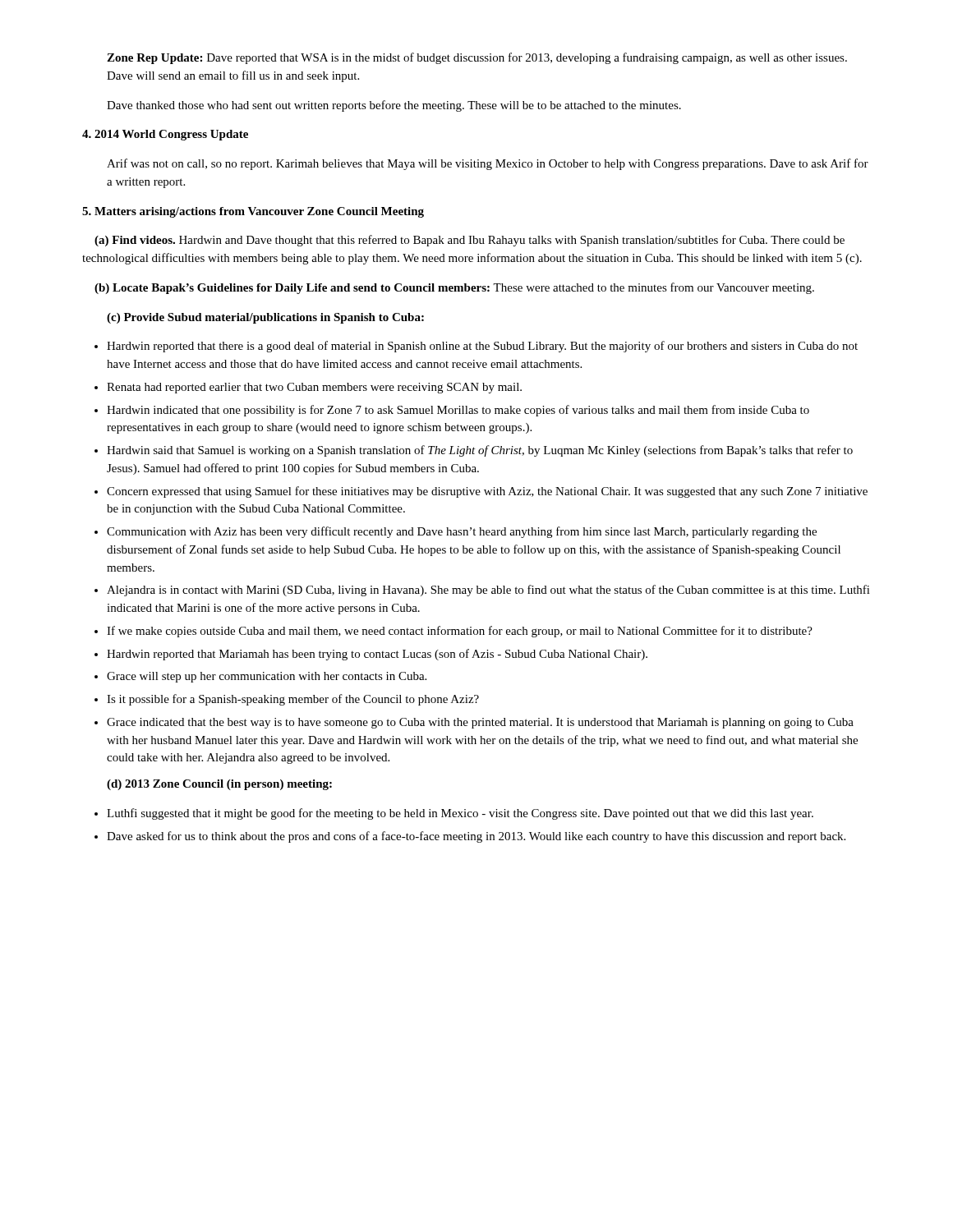Find the block on this page that starts "Dave asked for us to think about the"

(x=477, y=836)
